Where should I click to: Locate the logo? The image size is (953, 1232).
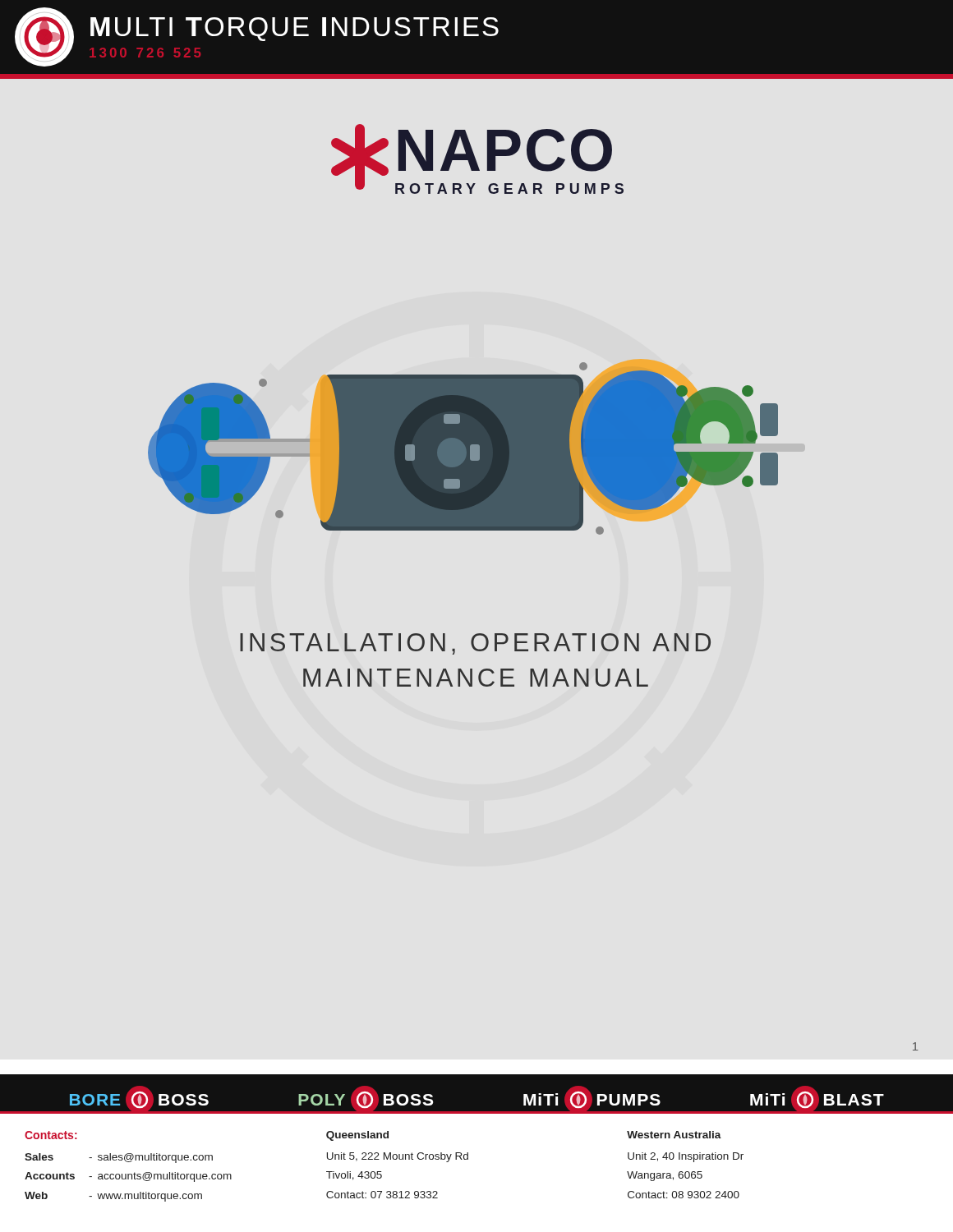pos(476,157)
